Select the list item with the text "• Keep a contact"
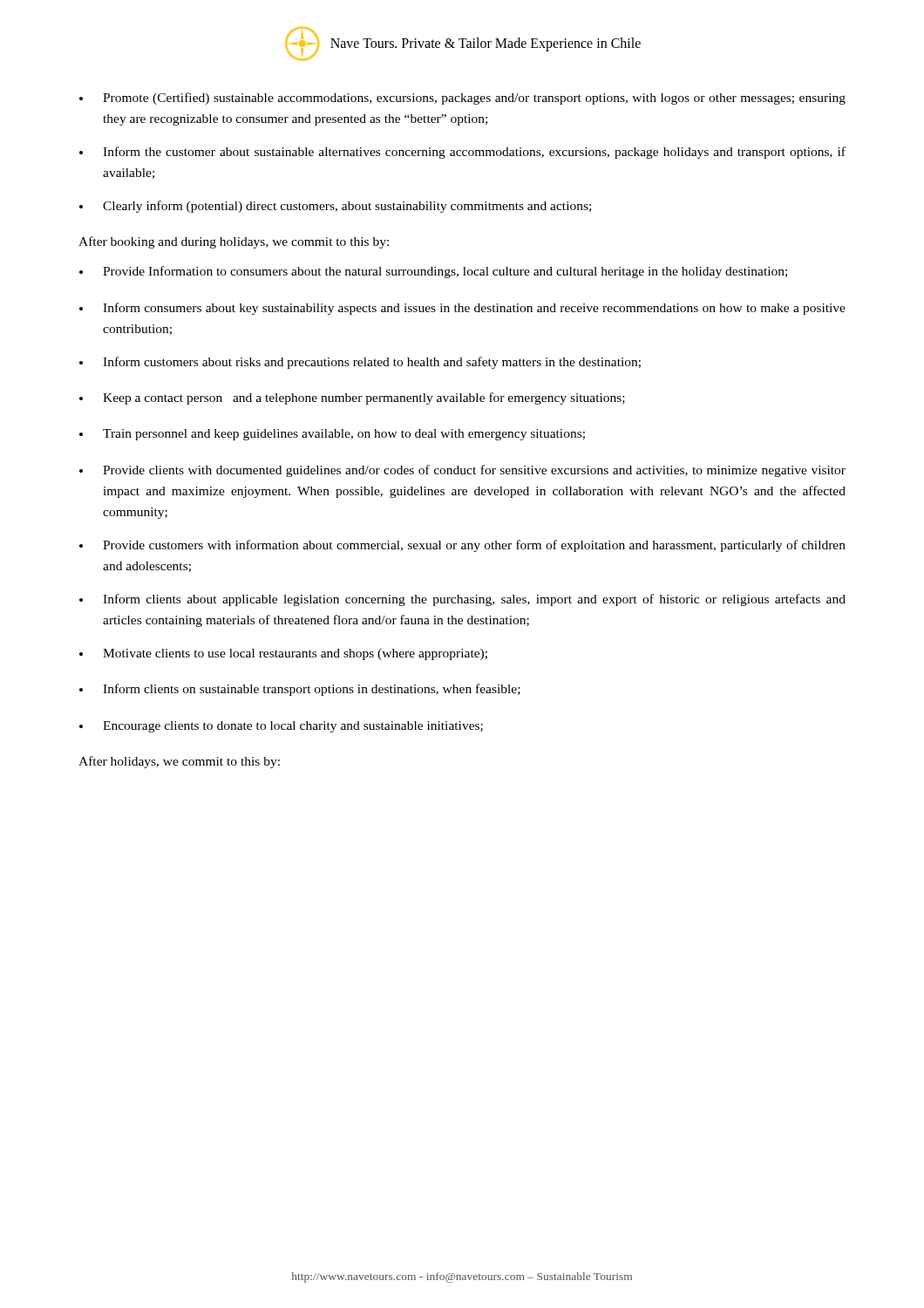The height and width of the screenshot is (1308, 924). pyautogui.click(x=462, y=399)
